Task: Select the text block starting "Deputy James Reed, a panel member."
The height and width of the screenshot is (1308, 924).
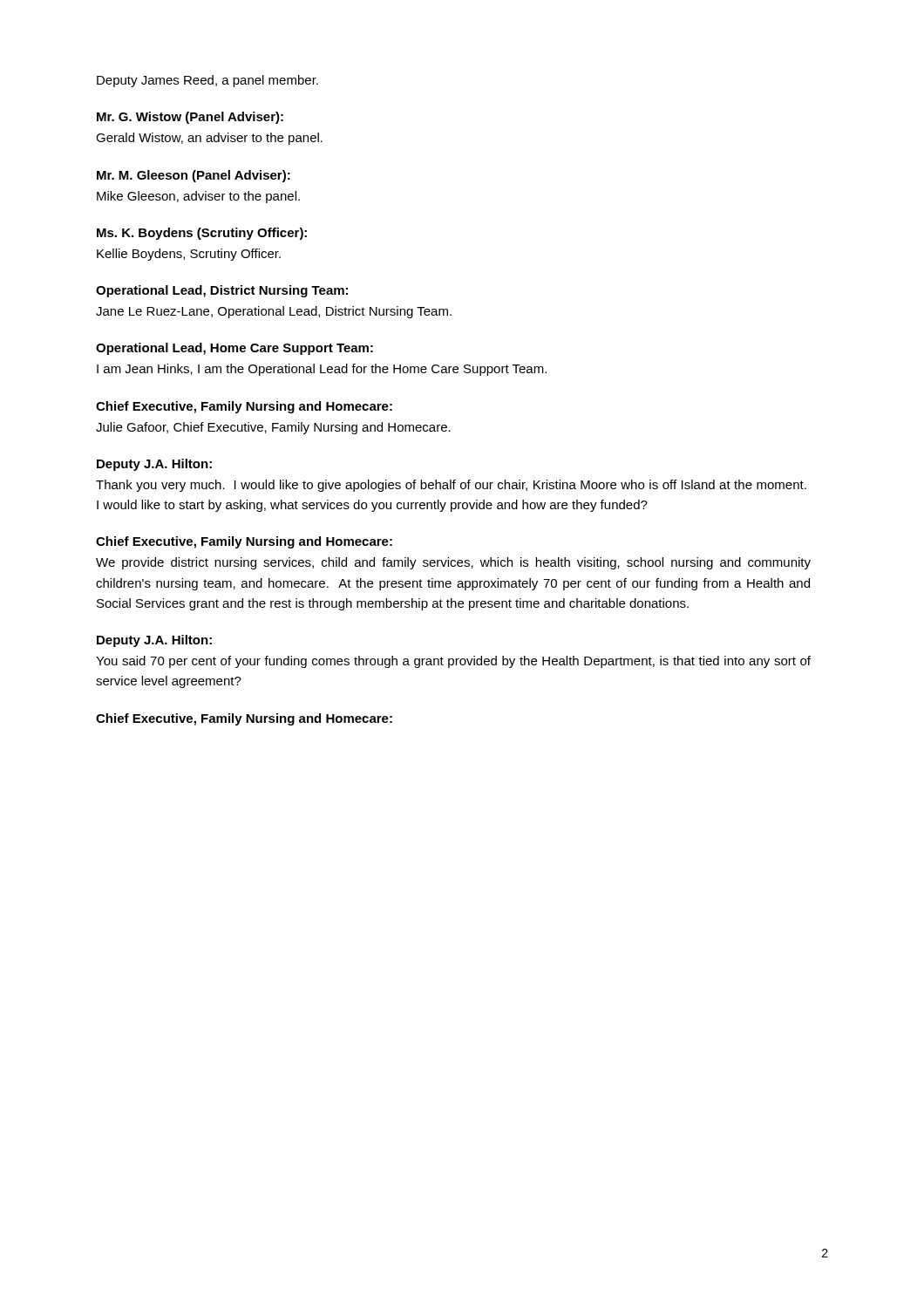Action: pyautogui.click(x=207, y=80)
